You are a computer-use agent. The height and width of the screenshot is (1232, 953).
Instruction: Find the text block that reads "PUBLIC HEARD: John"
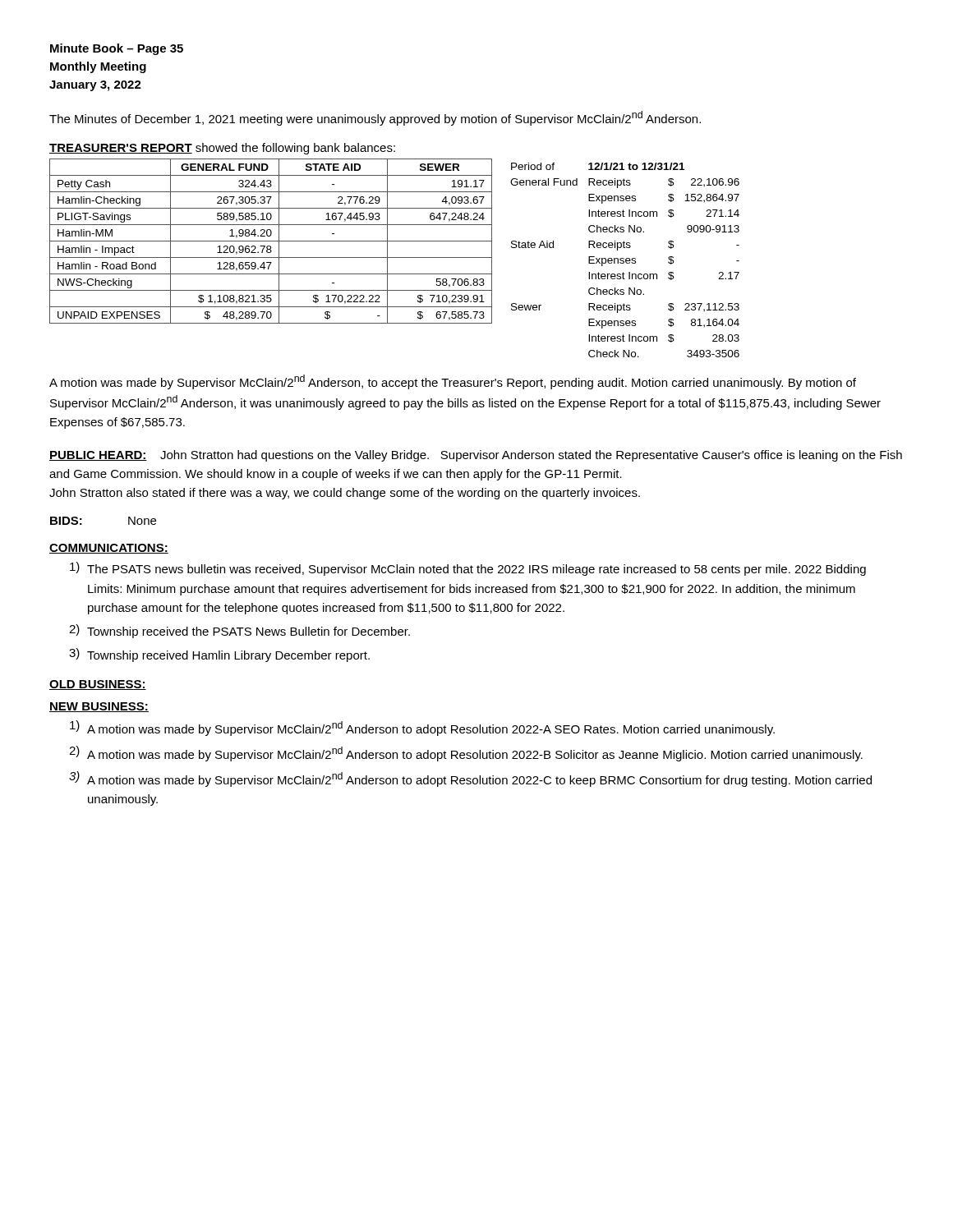476,473
